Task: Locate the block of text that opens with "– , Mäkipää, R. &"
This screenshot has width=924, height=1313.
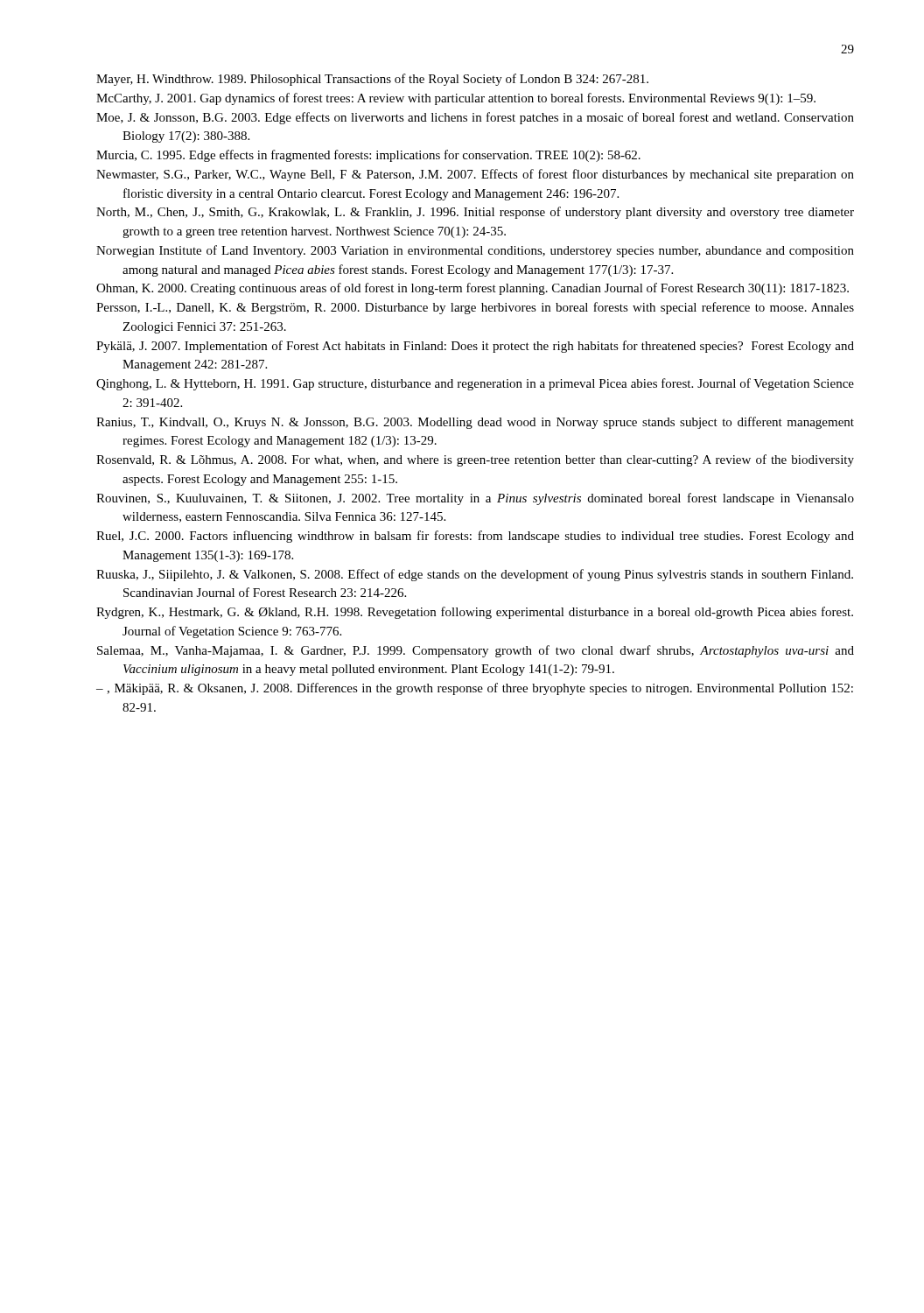Action: pos(475,698)
